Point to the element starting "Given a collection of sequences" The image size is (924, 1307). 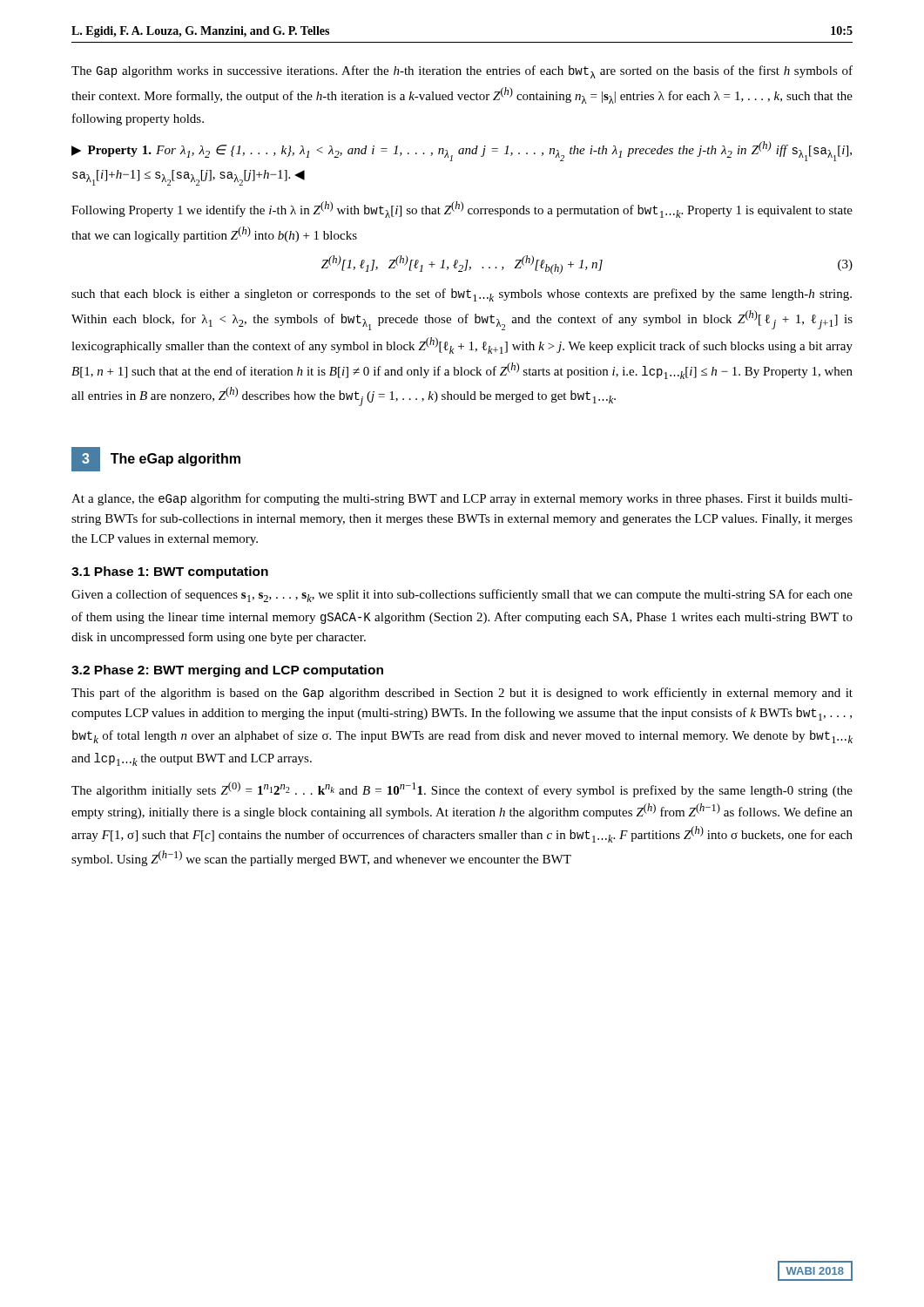(x=462, y=616)
